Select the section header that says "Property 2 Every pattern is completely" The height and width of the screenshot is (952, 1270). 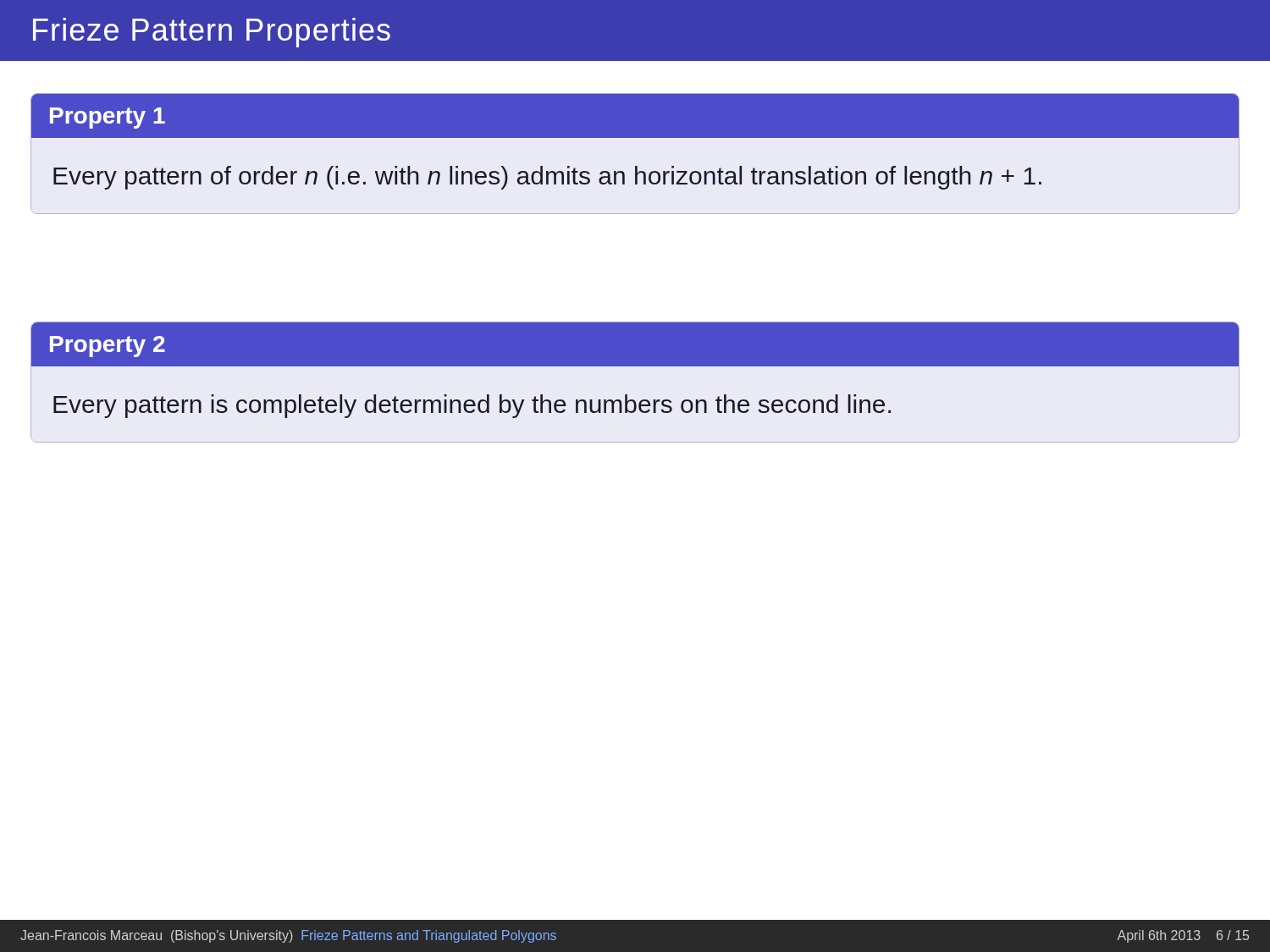(x=635, y=382)
